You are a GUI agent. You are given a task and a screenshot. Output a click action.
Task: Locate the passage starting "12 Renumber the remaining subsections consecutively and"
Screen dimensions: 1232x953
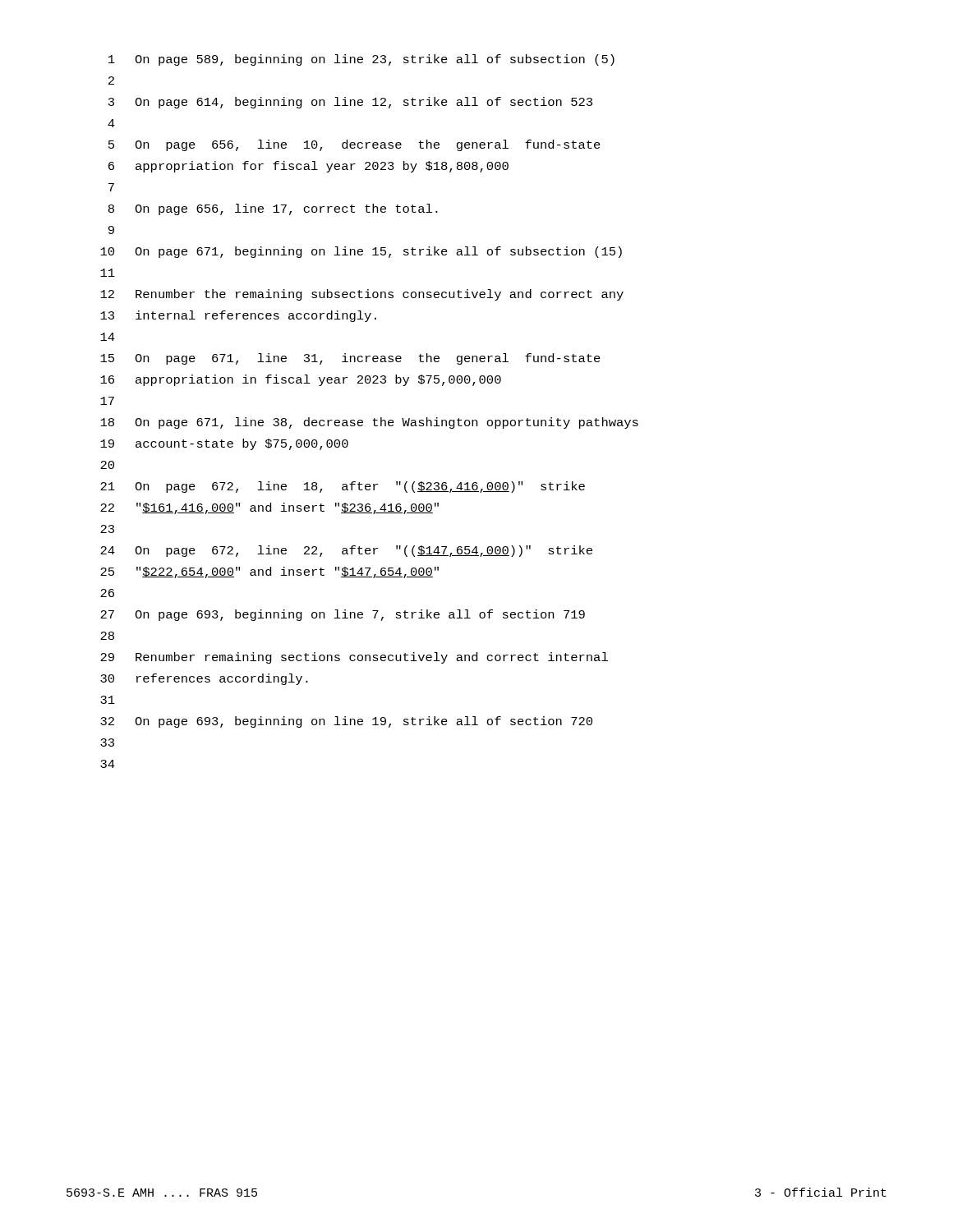[476, 295]
